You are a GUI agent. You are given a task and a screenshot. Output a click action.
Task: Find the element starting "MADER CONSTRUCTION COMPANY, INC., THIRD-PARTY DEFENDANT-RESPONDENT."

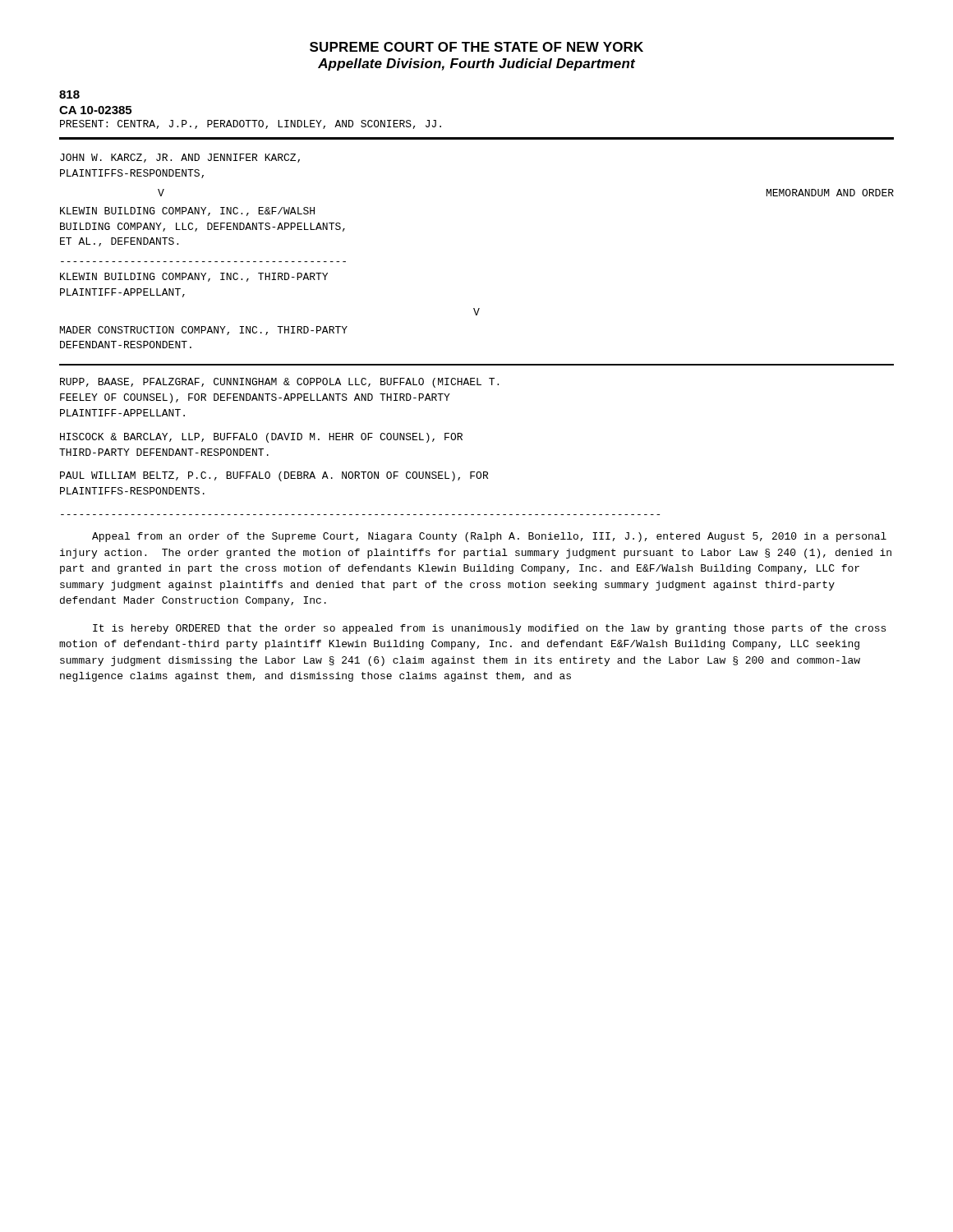[203, 338]
